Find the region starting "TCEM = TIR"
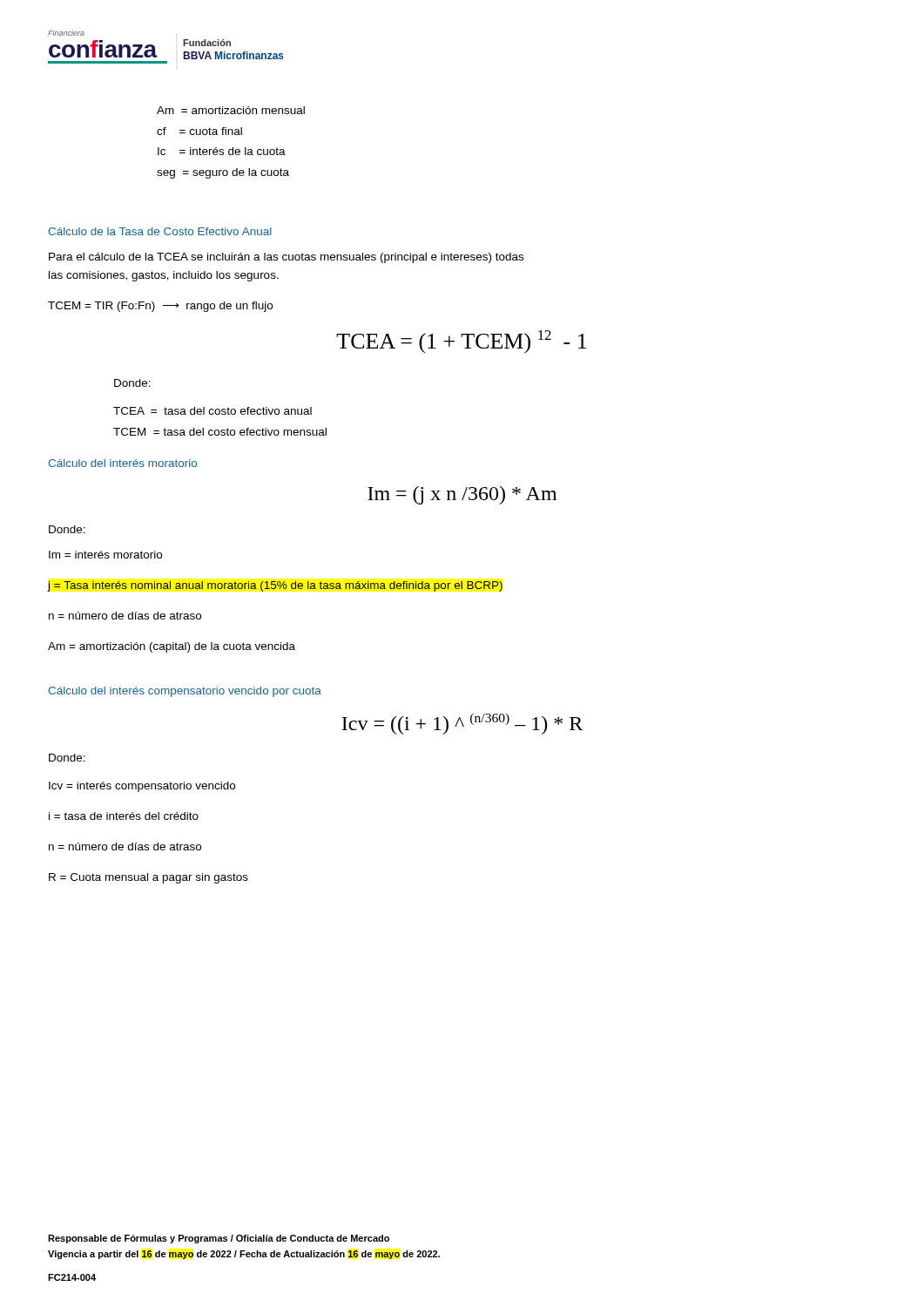924x1307 pixels. coord(161,305)
